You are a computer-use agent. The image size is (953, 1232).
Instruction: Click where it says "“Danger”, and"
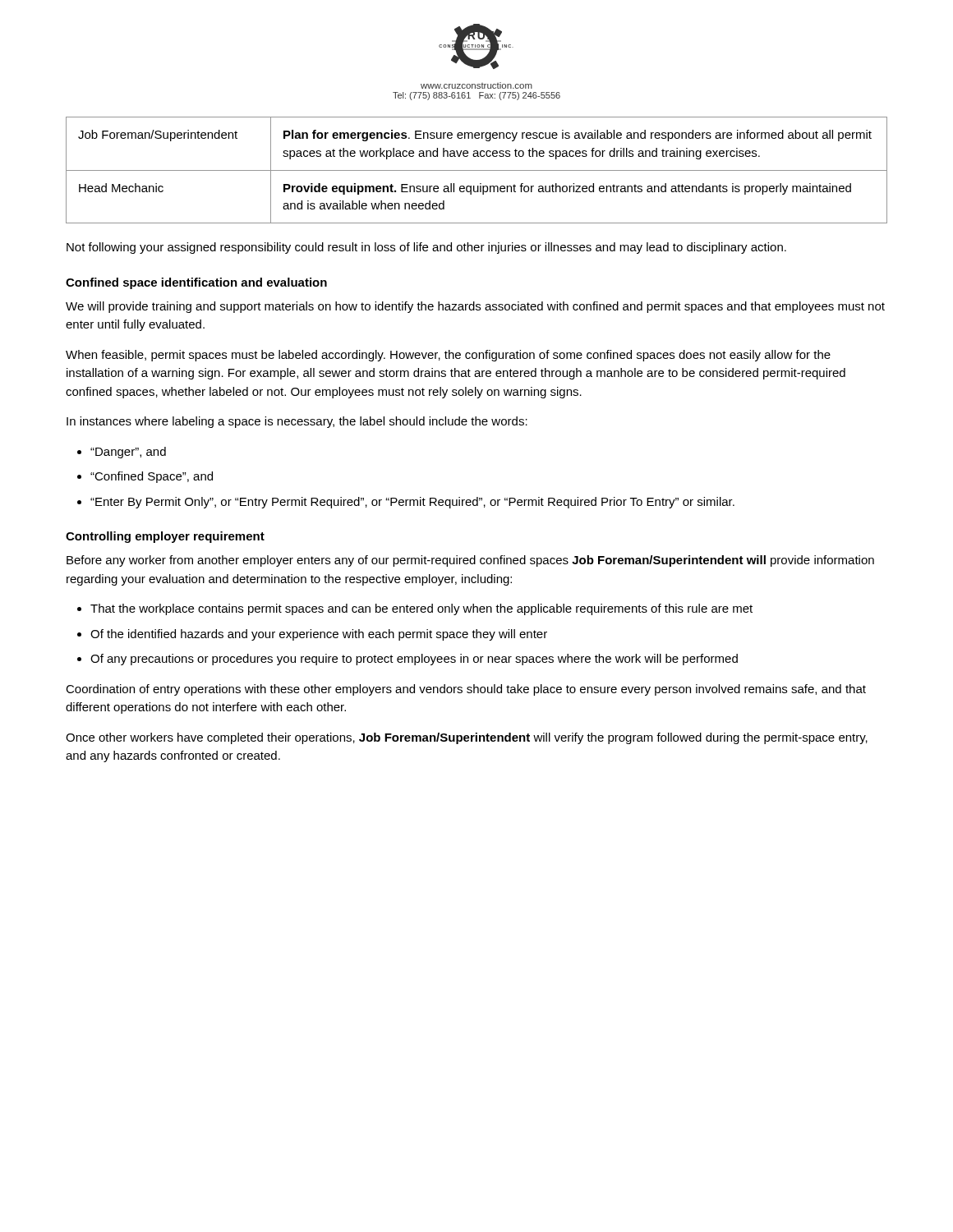point(128,451)
